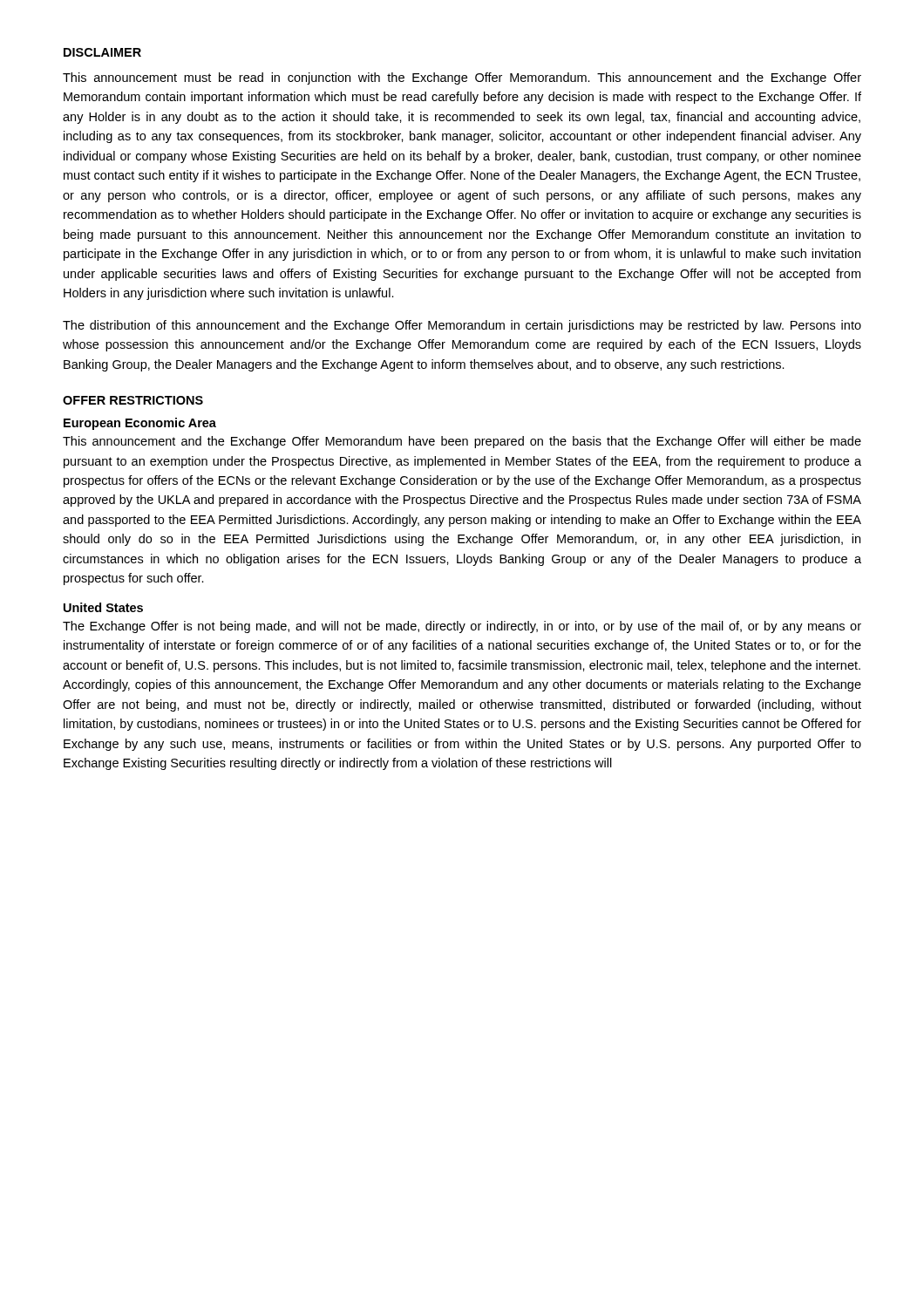The image size is (924, 1308).
Task: Navigate to the element starting "This announcement and the Exchange"
Action: pos(462,510)
